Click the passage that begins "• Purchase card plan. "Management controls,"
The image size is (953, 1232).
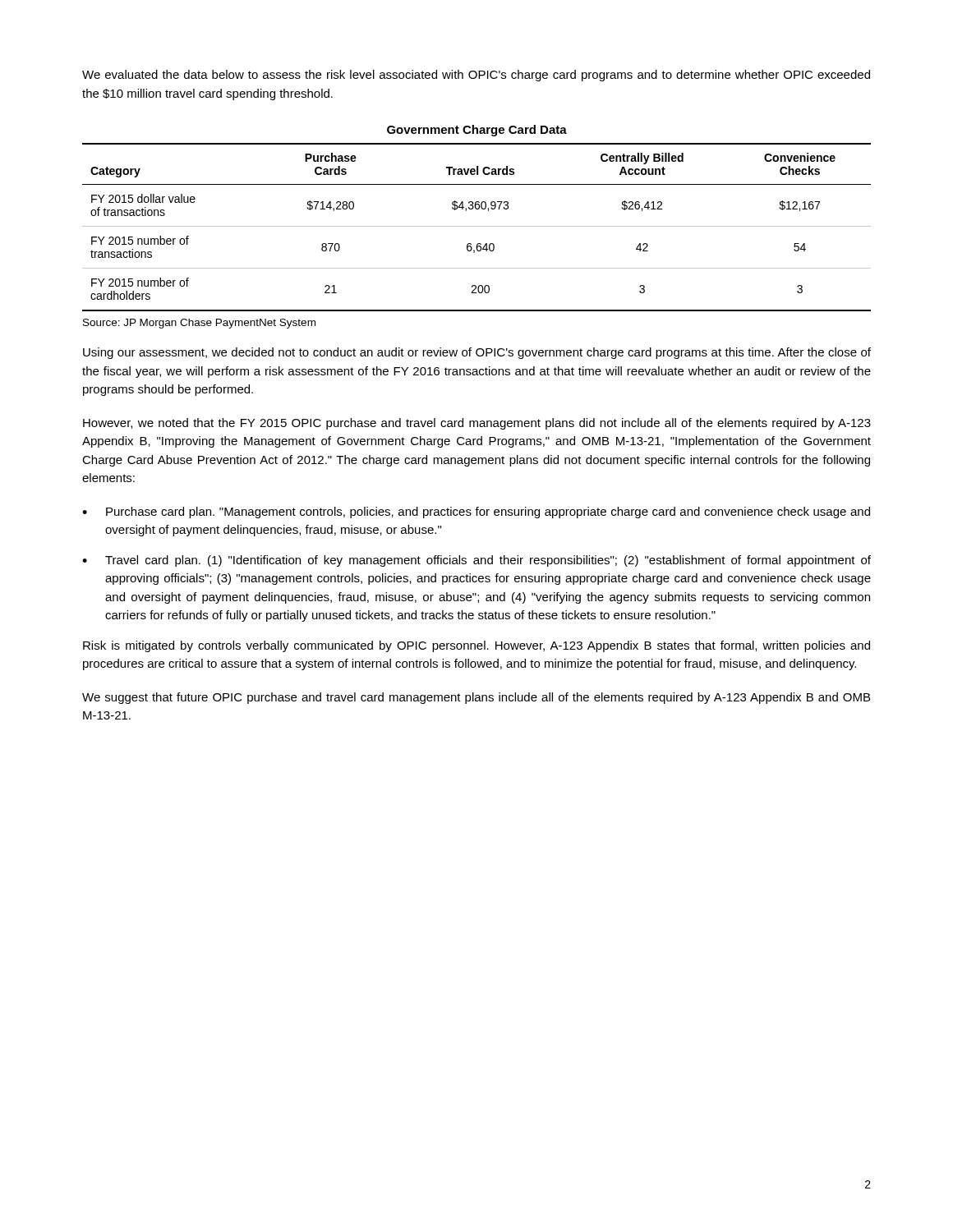(476, 521)
